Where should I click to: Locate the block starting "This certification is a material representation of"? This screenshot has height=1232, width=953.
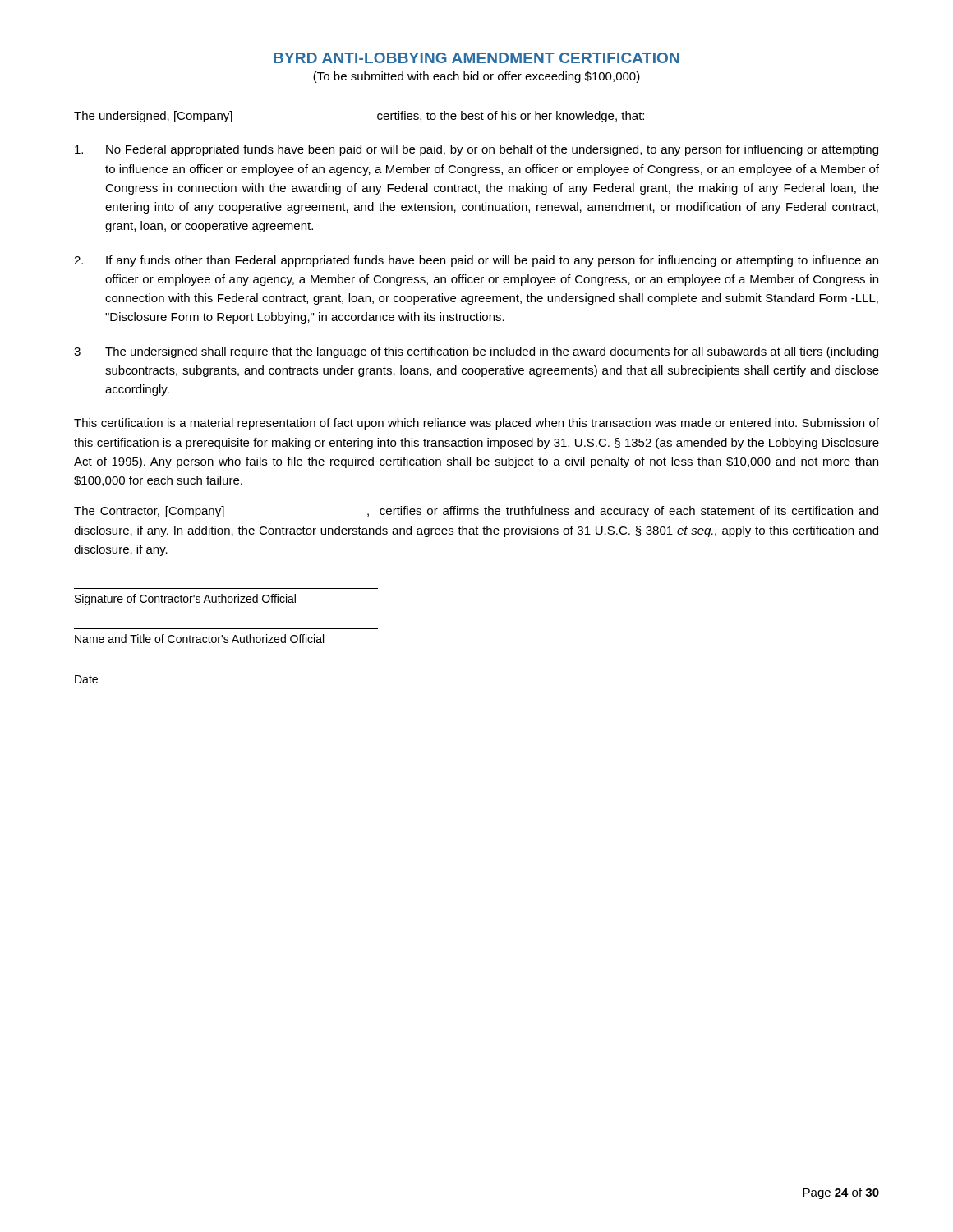(x=476, y=451)
